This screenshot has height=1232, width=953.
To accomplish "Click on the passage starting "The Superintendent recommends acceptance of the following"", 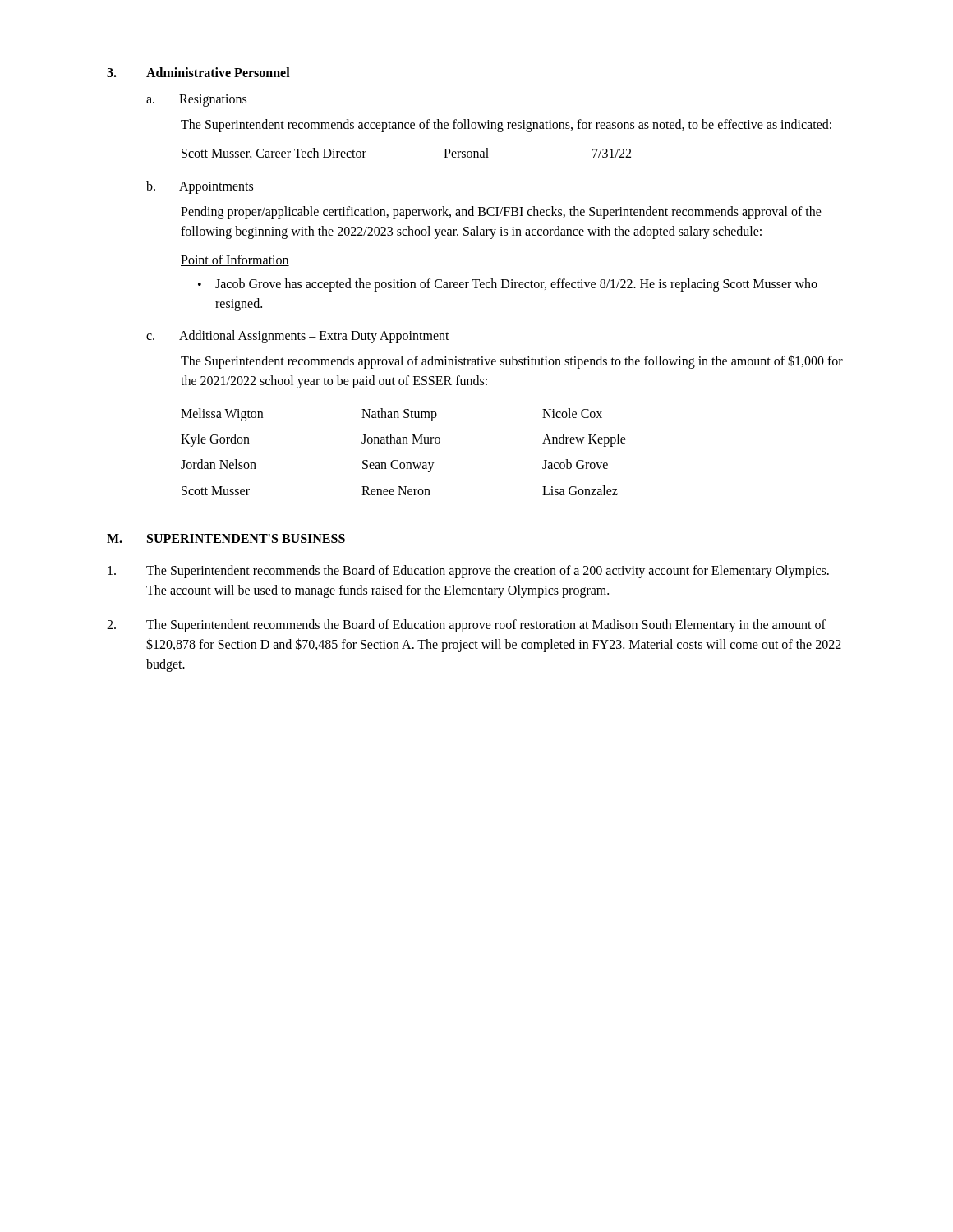I will (x=507, y=124).
